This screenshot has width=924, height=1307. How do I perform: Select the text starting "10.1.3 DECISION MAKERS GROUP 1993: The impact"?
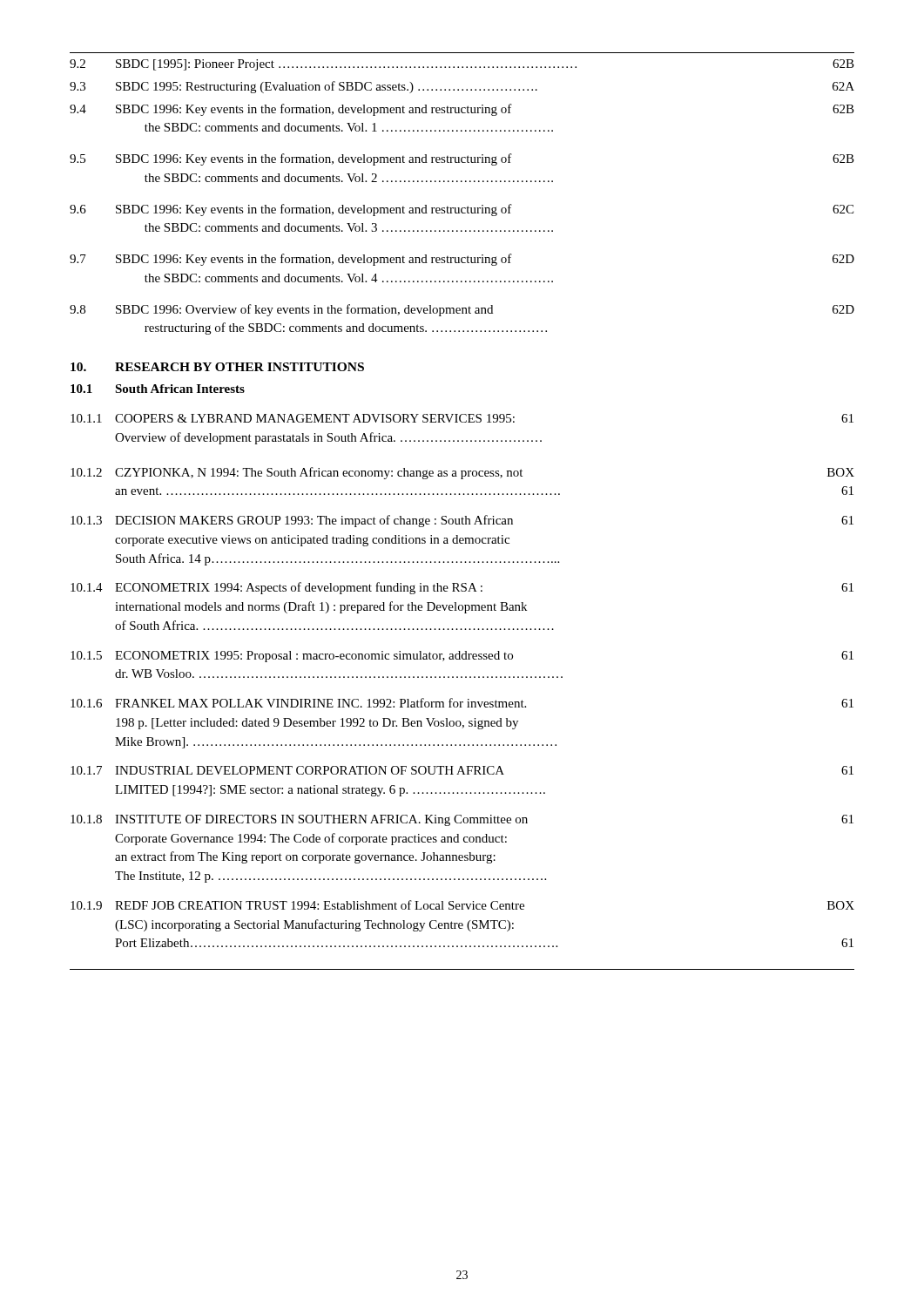tap(462, 540)
